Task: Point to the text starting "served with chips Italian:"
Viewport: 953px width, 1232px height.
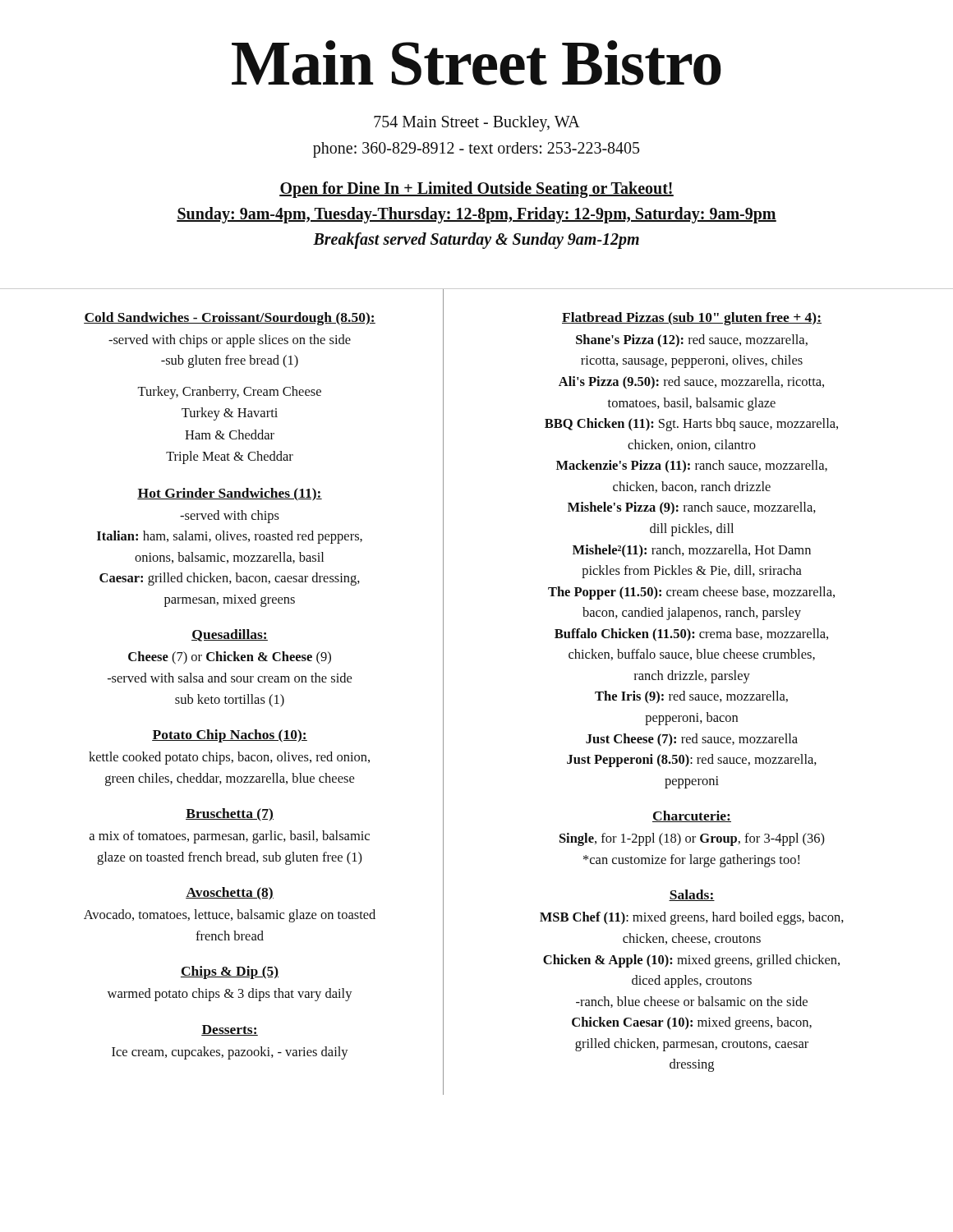Action: point(230,557)
